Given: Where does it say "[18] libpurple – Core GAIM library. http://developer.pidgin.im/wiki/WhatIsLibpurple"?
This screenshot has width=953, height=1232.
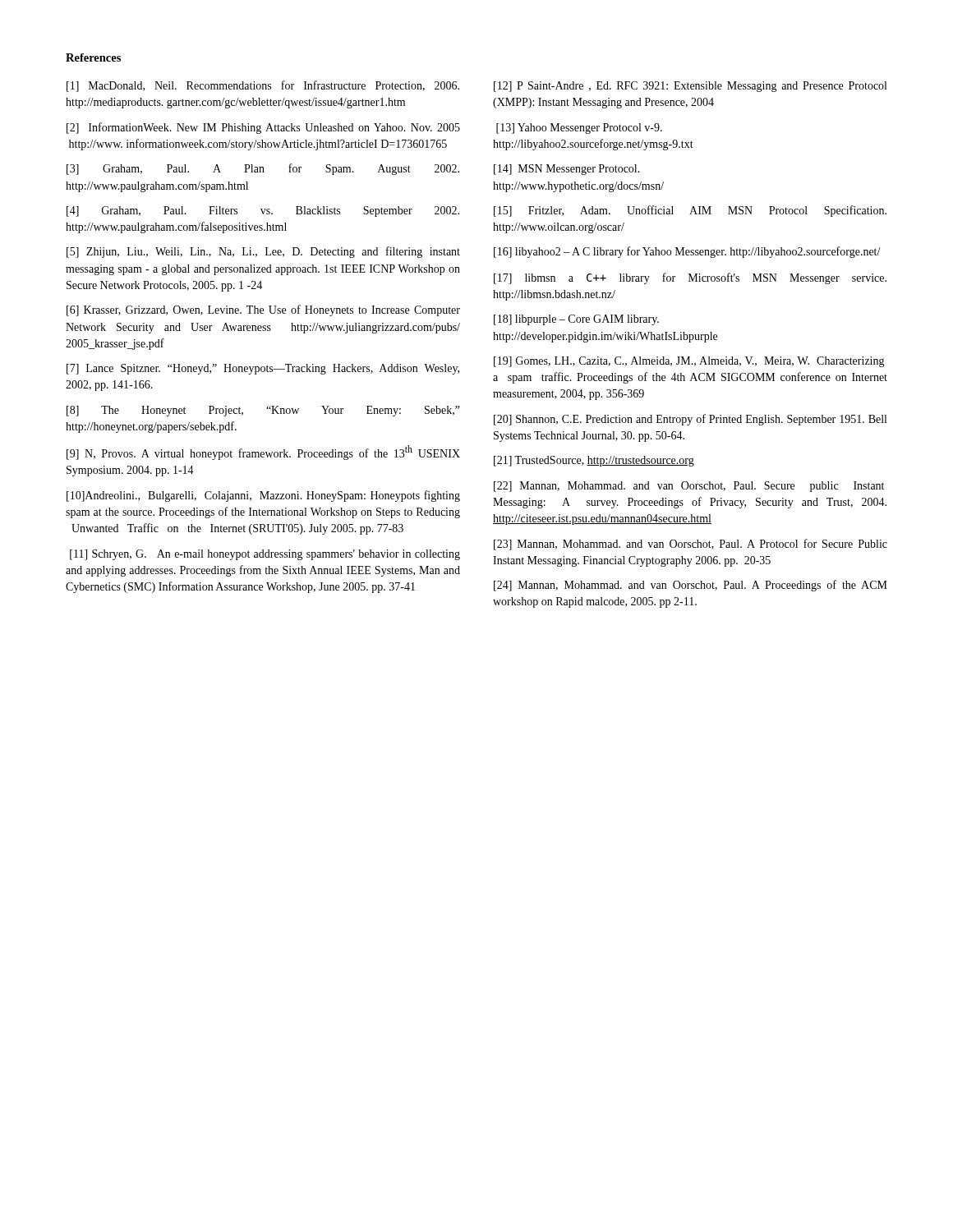Looking at the screenshot, I should pos(605,328).
